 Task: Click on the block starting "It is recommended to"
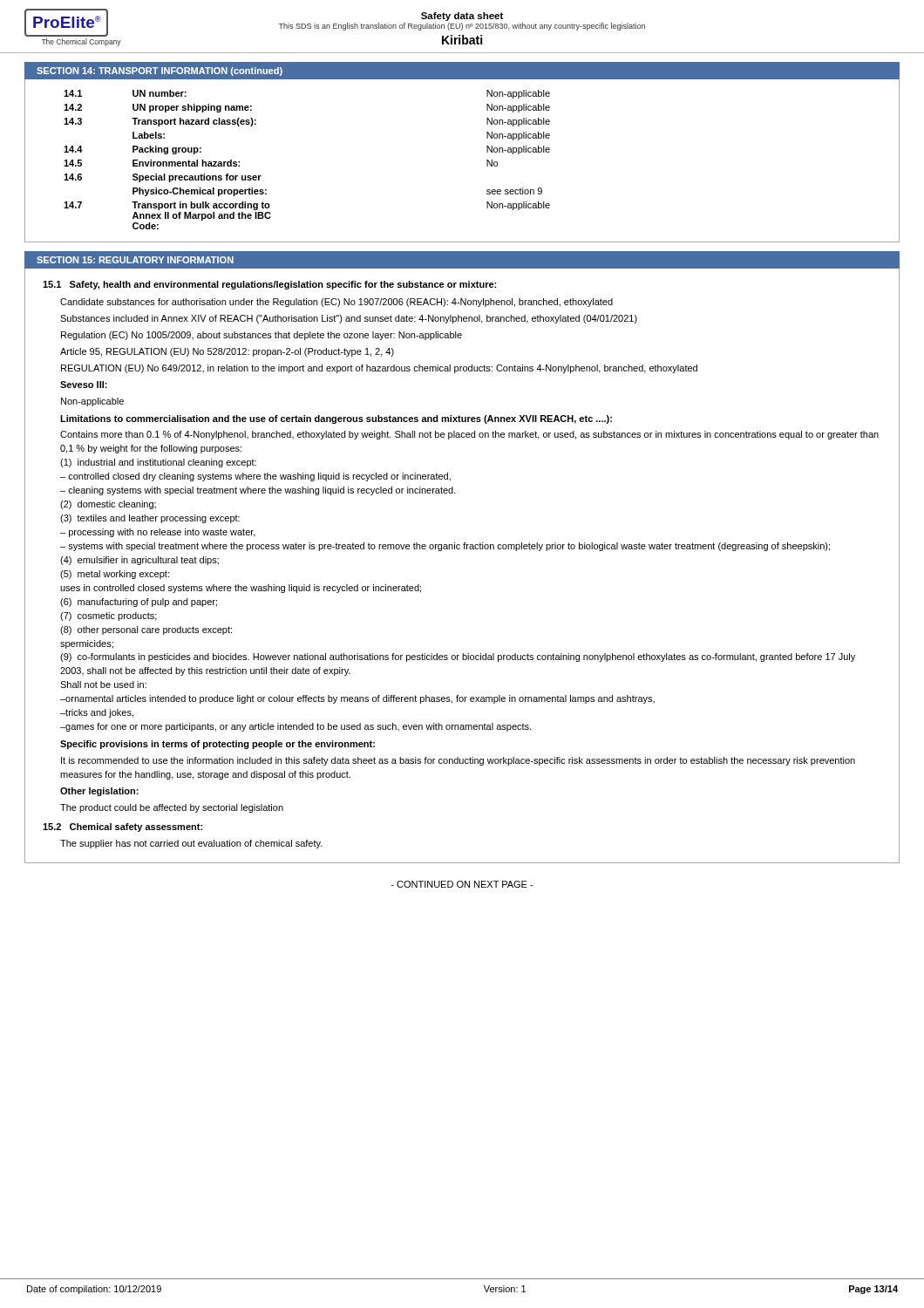point(458,767)
